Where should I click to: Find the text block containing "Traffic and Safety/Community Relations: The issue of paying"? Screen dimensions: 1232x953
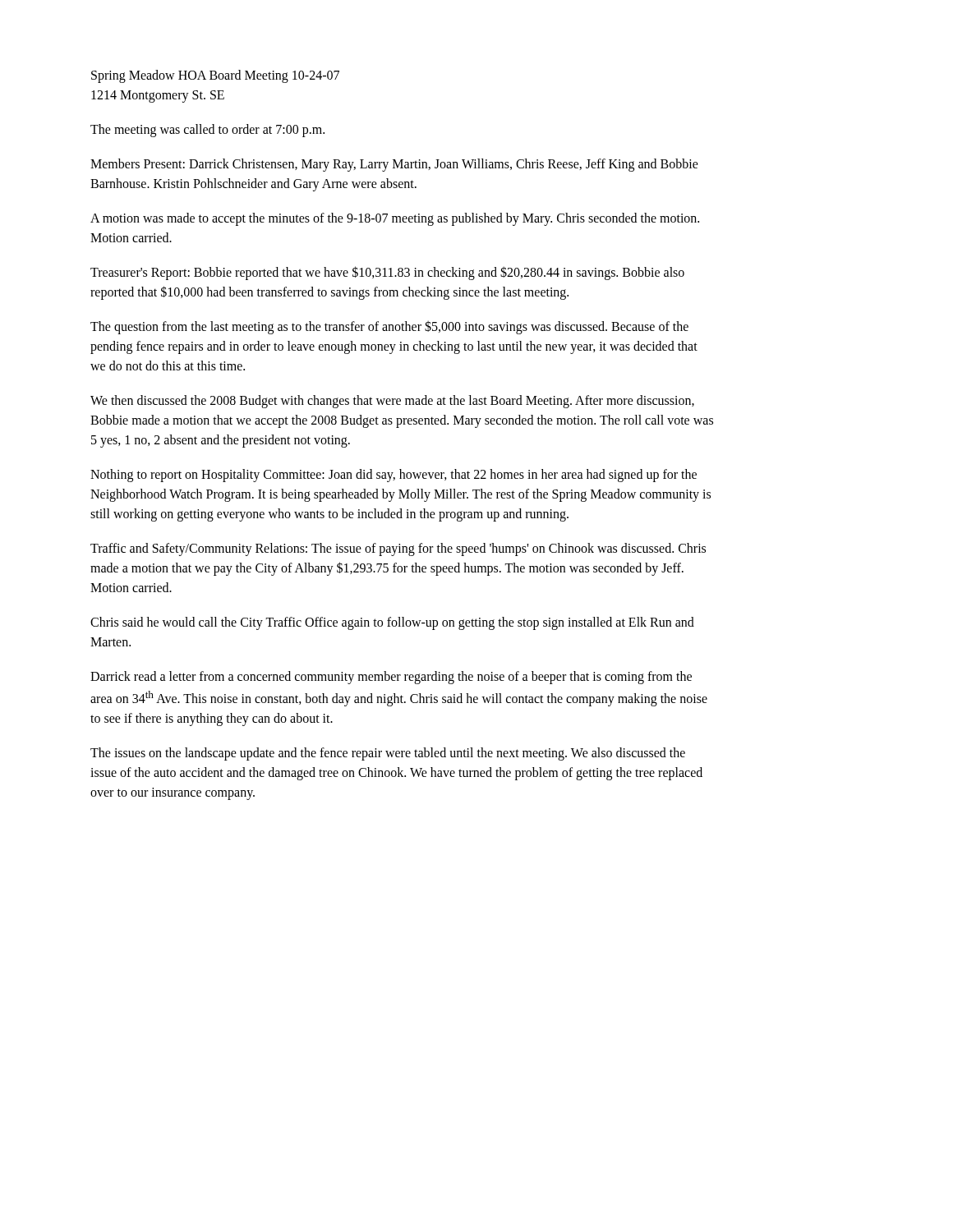[x=398, y=568]
